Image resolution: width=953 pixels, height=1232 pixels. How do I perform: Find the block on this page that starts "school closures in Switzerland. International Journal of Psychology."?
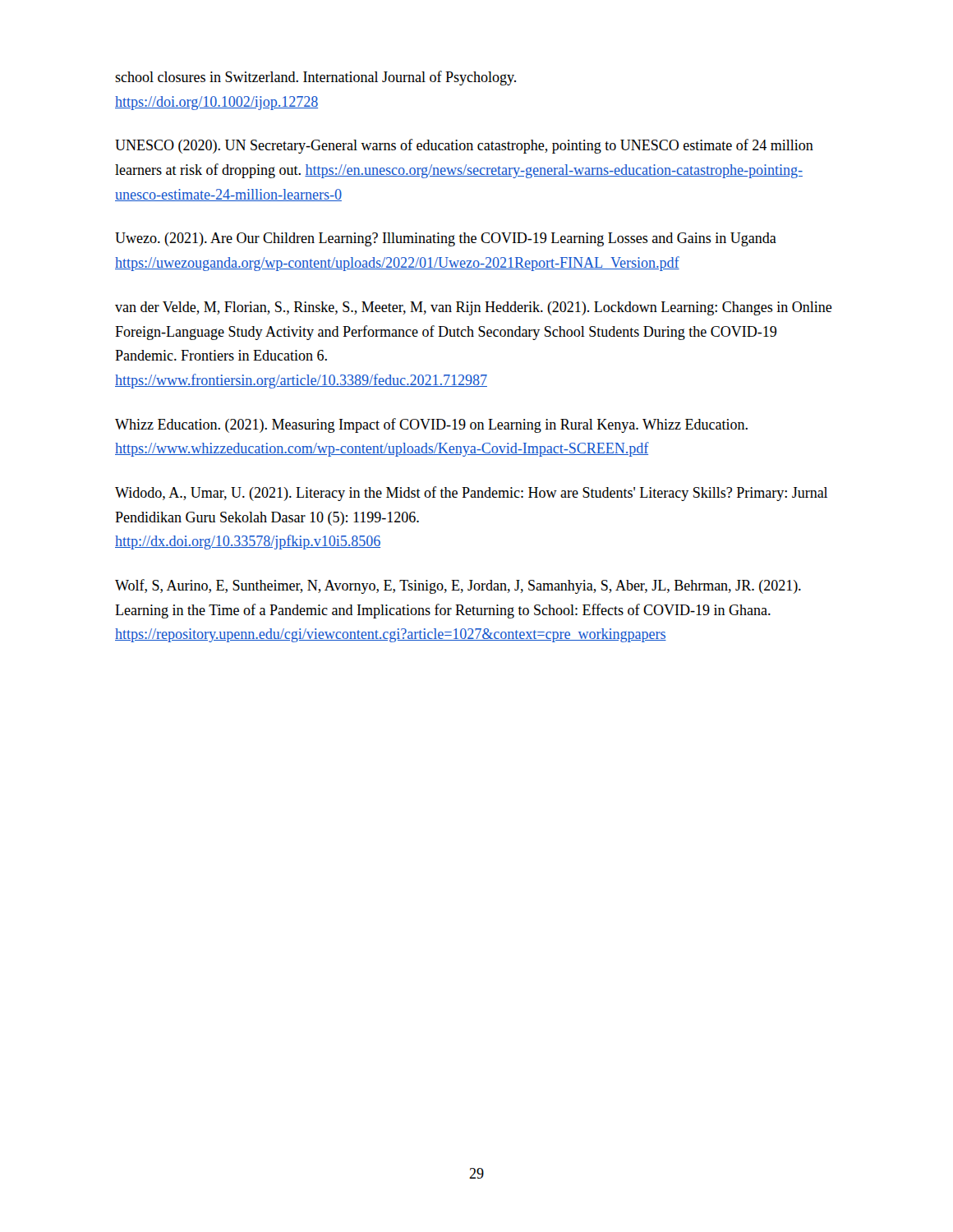click(316, 89)
